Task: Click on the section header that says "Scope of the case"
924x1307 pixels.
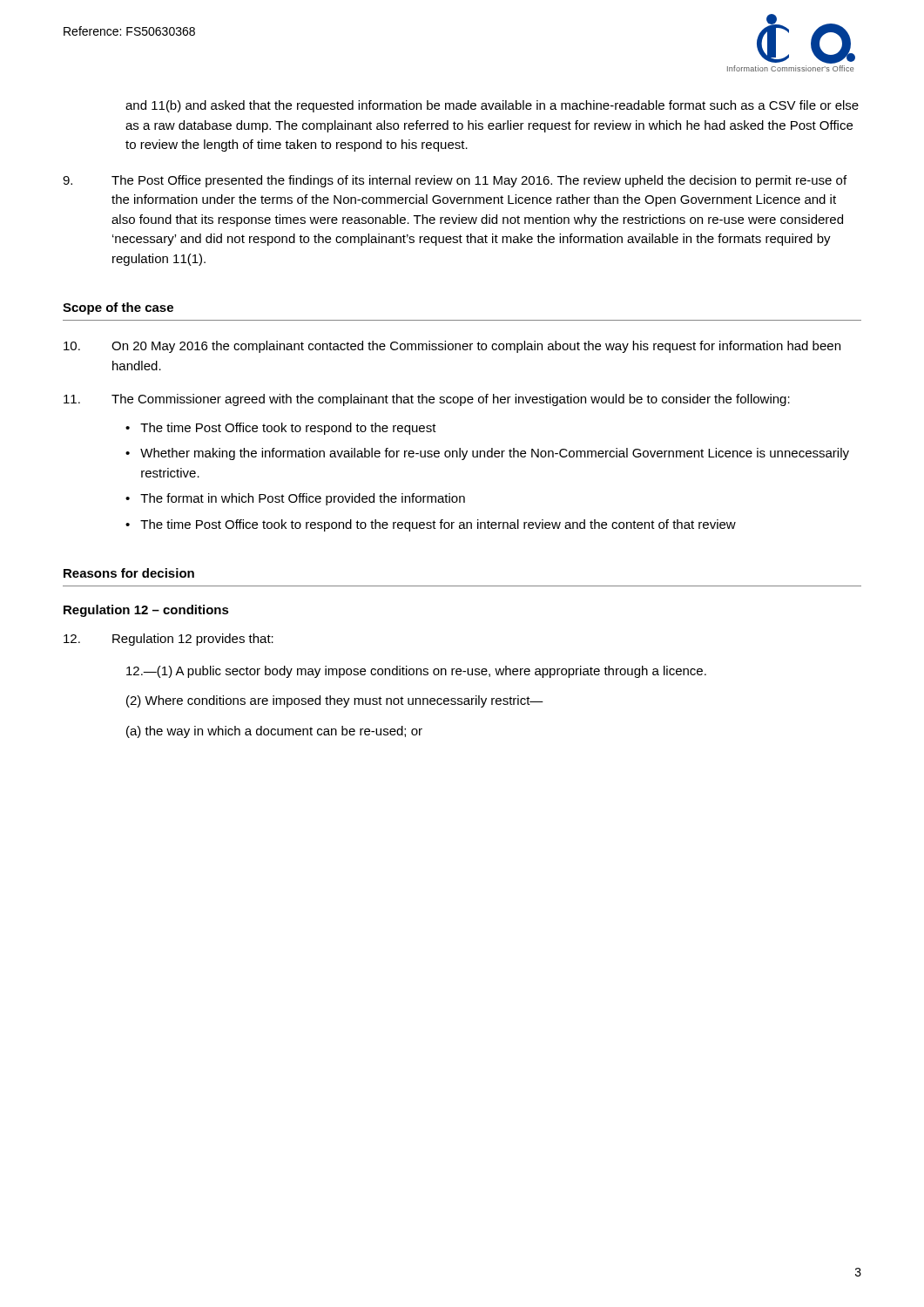Action: [118, 307]
